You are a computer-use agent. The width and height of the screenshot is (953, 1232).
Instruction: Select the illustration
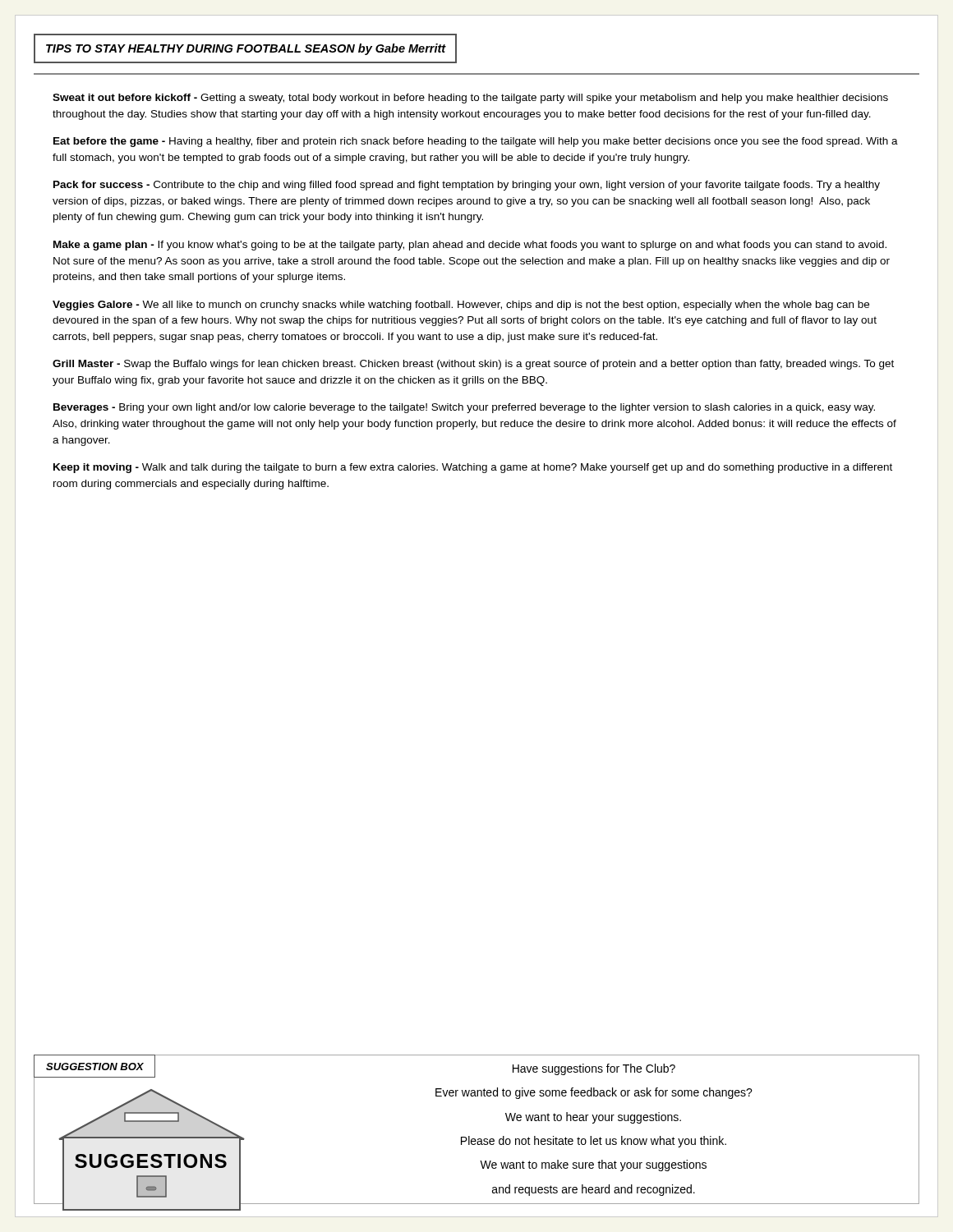[154, 1129]
